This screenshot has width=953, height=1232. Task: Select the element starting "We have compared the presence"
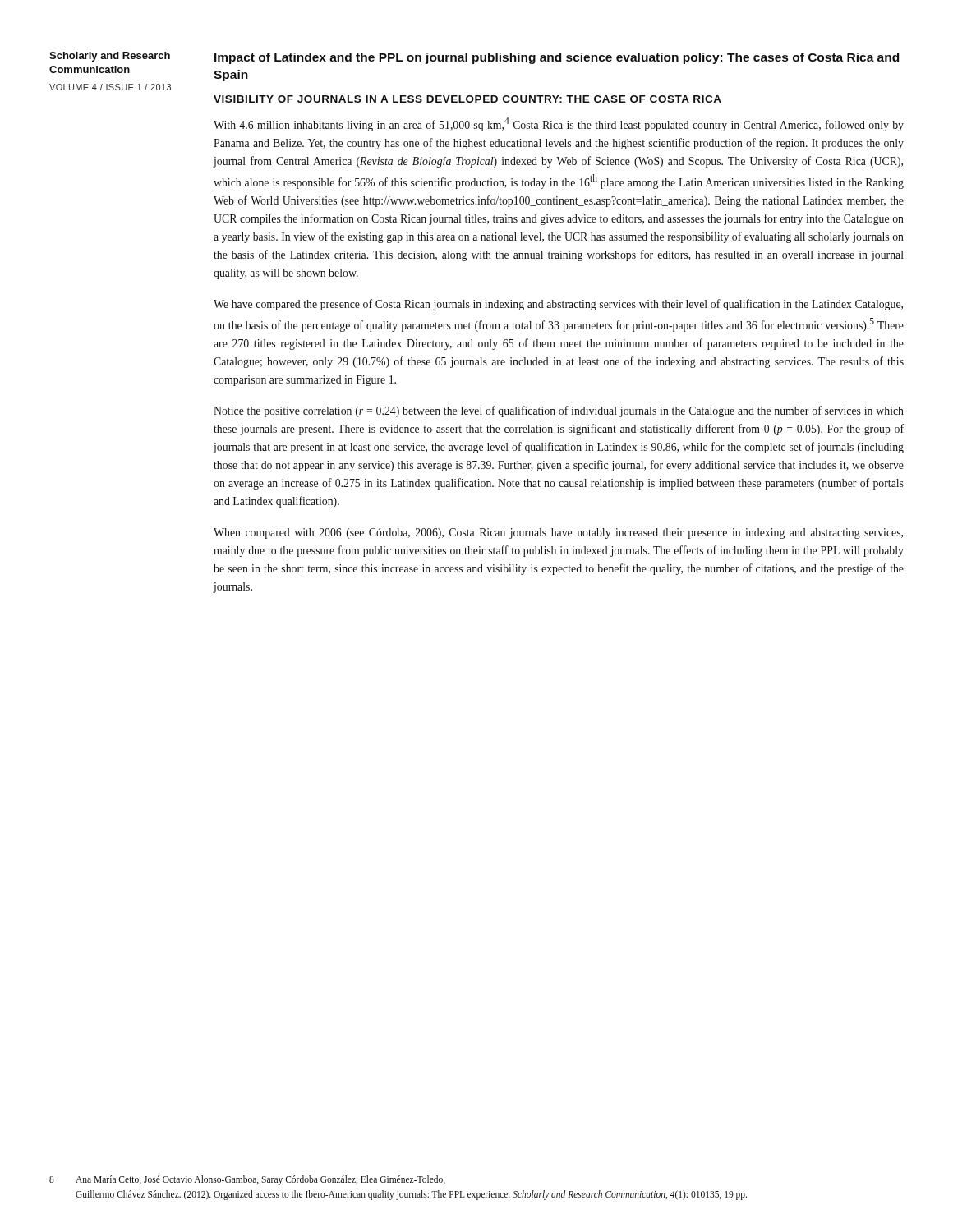coord(559,342)
